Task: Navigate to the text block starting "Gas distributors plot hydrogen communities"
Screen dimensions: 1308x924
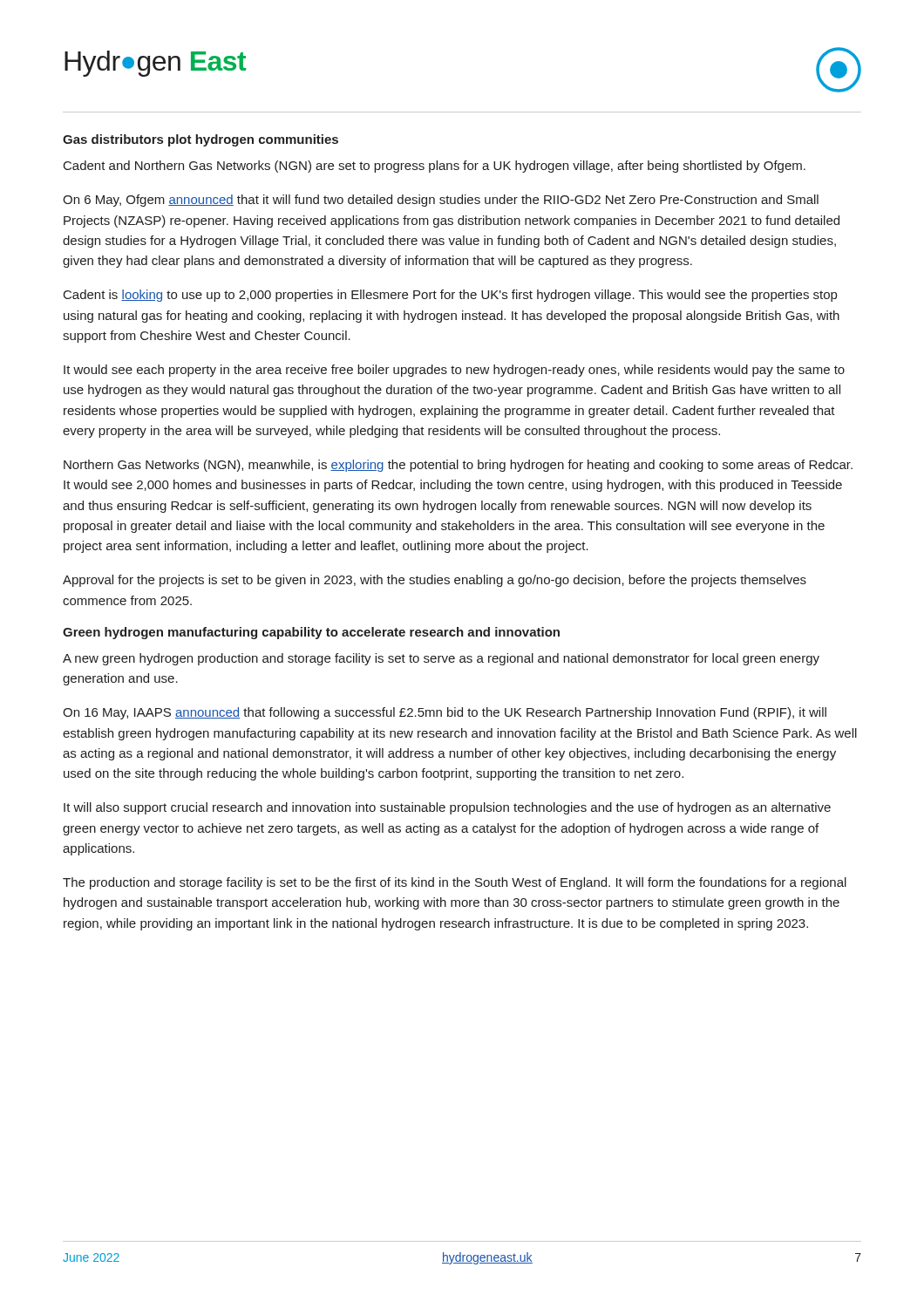Action: (201, 139)
